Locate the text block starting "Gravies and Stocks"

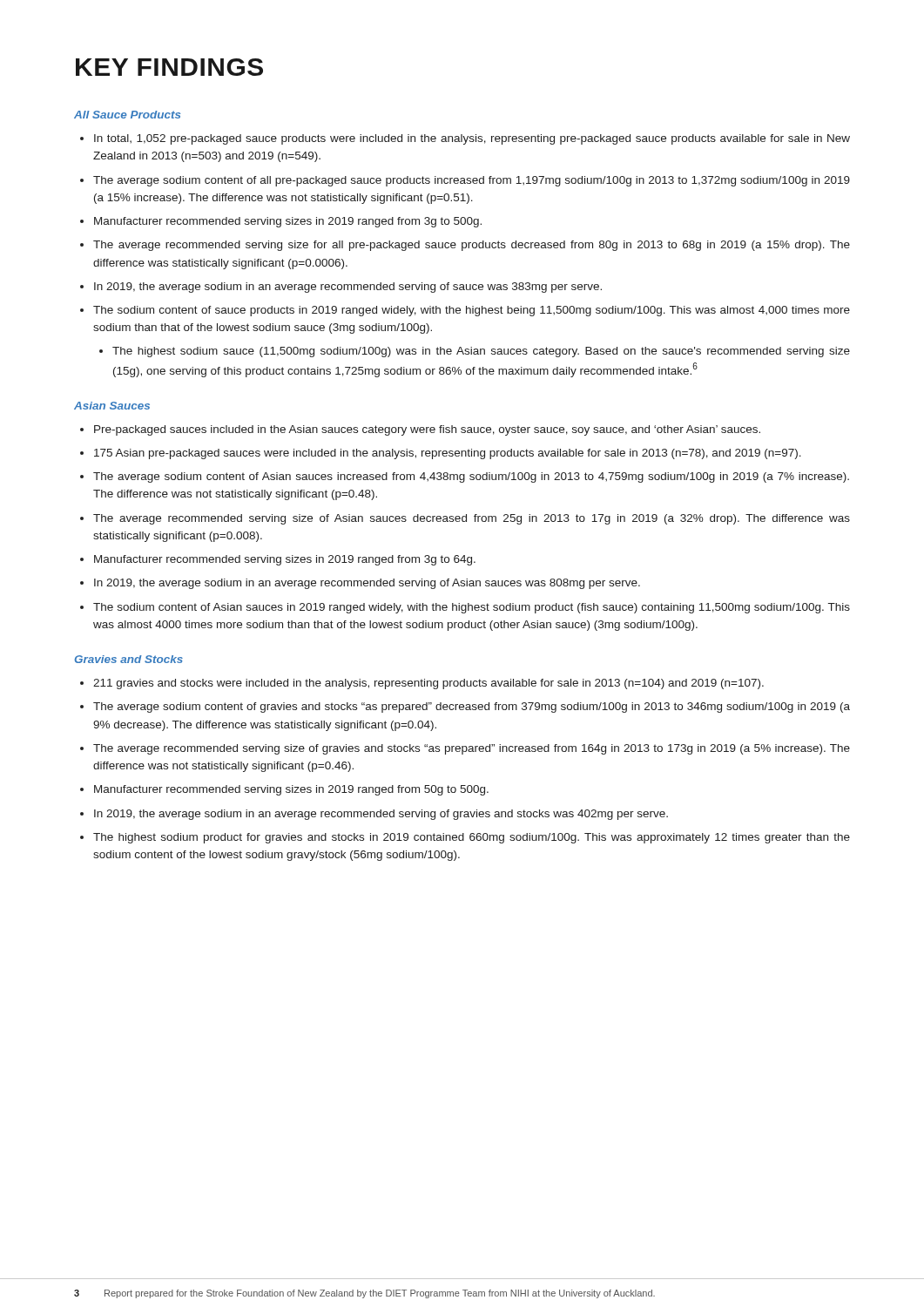tap(129, 659)
